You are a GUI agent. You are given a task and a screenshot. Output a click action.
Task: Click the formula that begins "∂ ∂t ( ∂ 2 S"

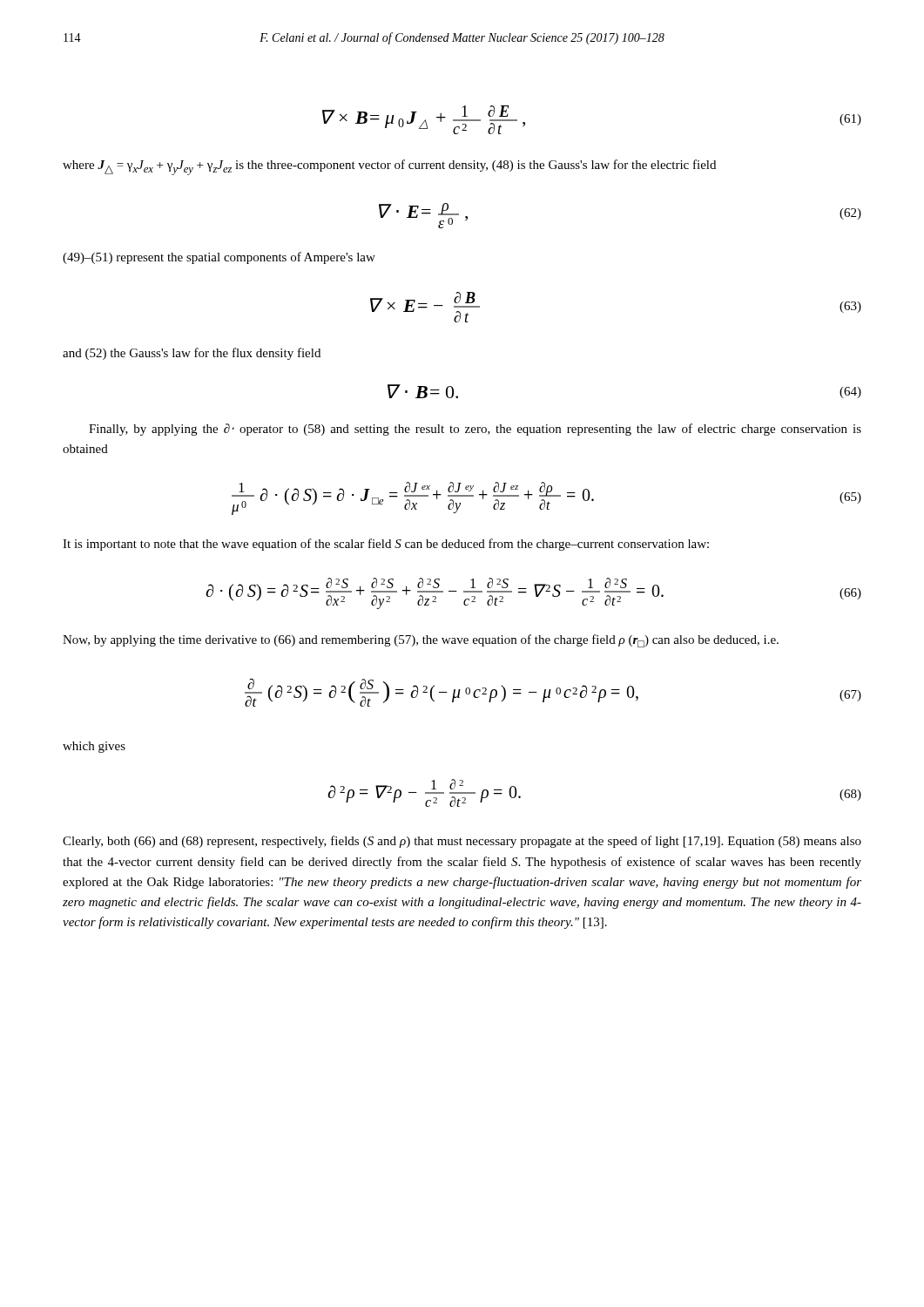pos(553,694)
